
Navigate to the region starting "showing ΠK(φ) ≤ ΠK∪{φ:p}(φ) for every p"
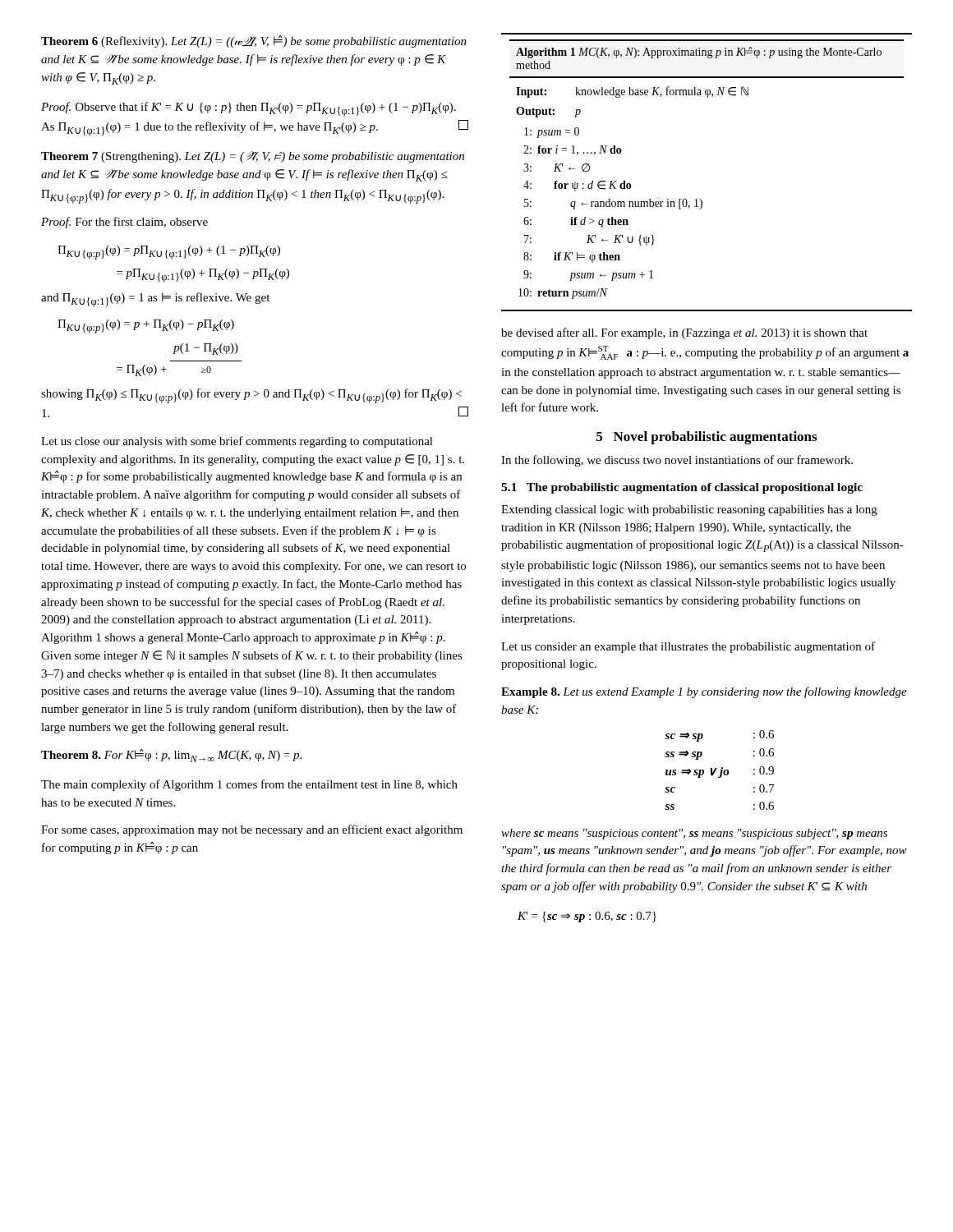[255, 403]
